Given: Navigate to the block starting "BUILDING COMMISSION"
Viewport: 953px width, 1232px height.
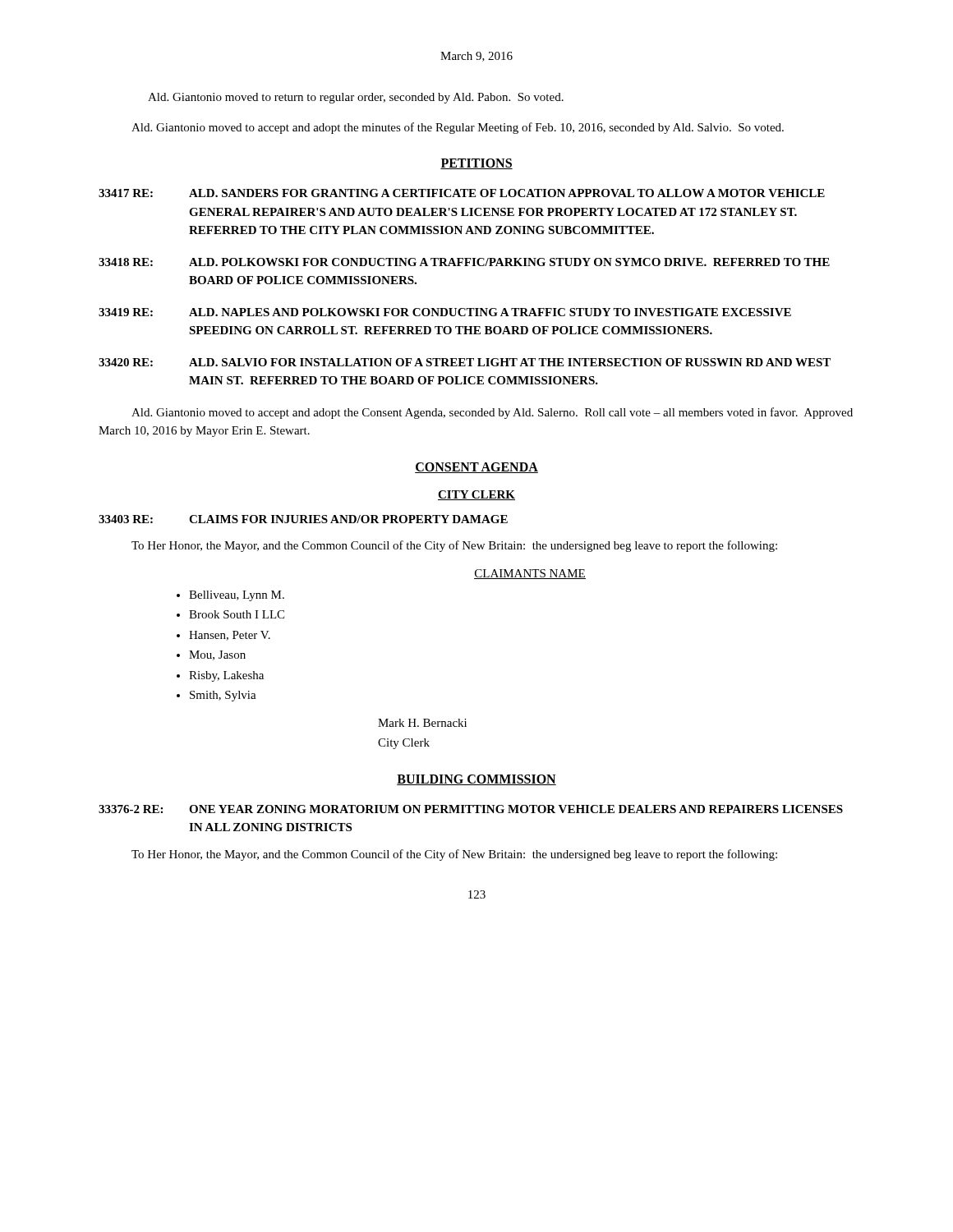Looking at the screenshot, I should click(x=476, y=779).
